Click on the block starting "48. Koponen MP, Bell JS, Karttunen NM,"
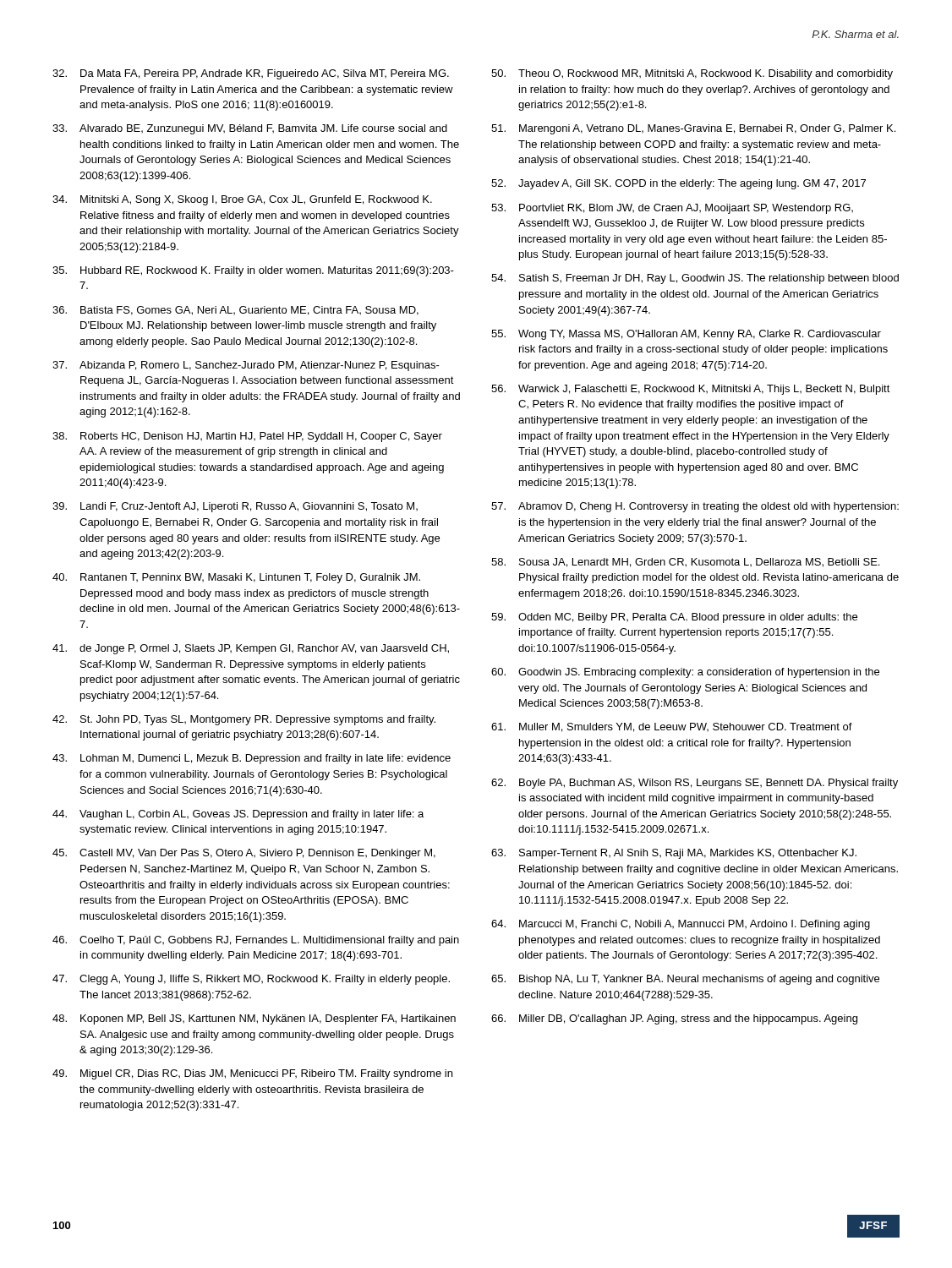Viewport: 952px width, 1268px height. coord(257,1035)
